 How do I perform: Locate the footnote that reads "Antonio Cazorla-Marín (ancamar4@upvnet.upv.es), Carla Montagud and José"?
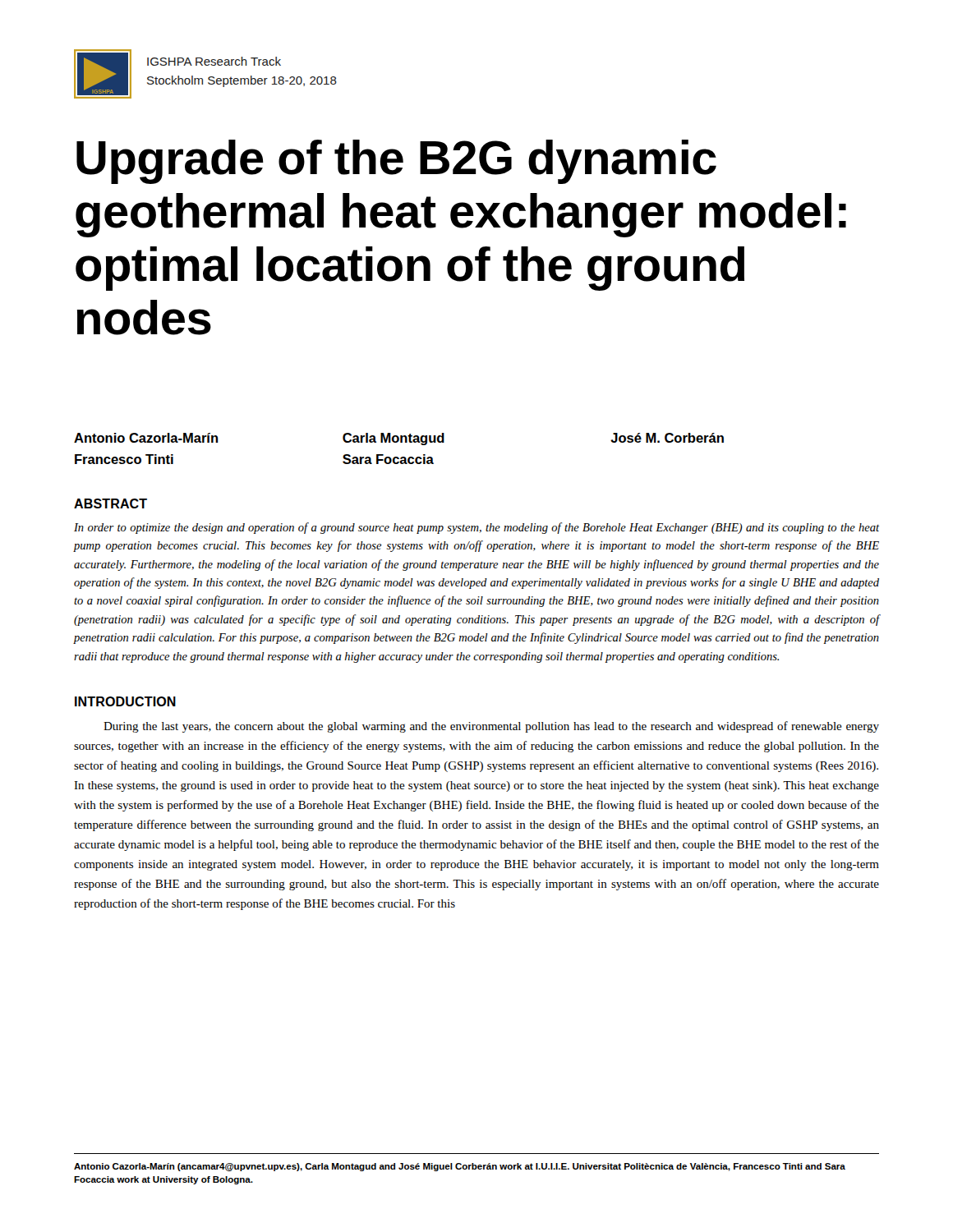pos(460,1173)
